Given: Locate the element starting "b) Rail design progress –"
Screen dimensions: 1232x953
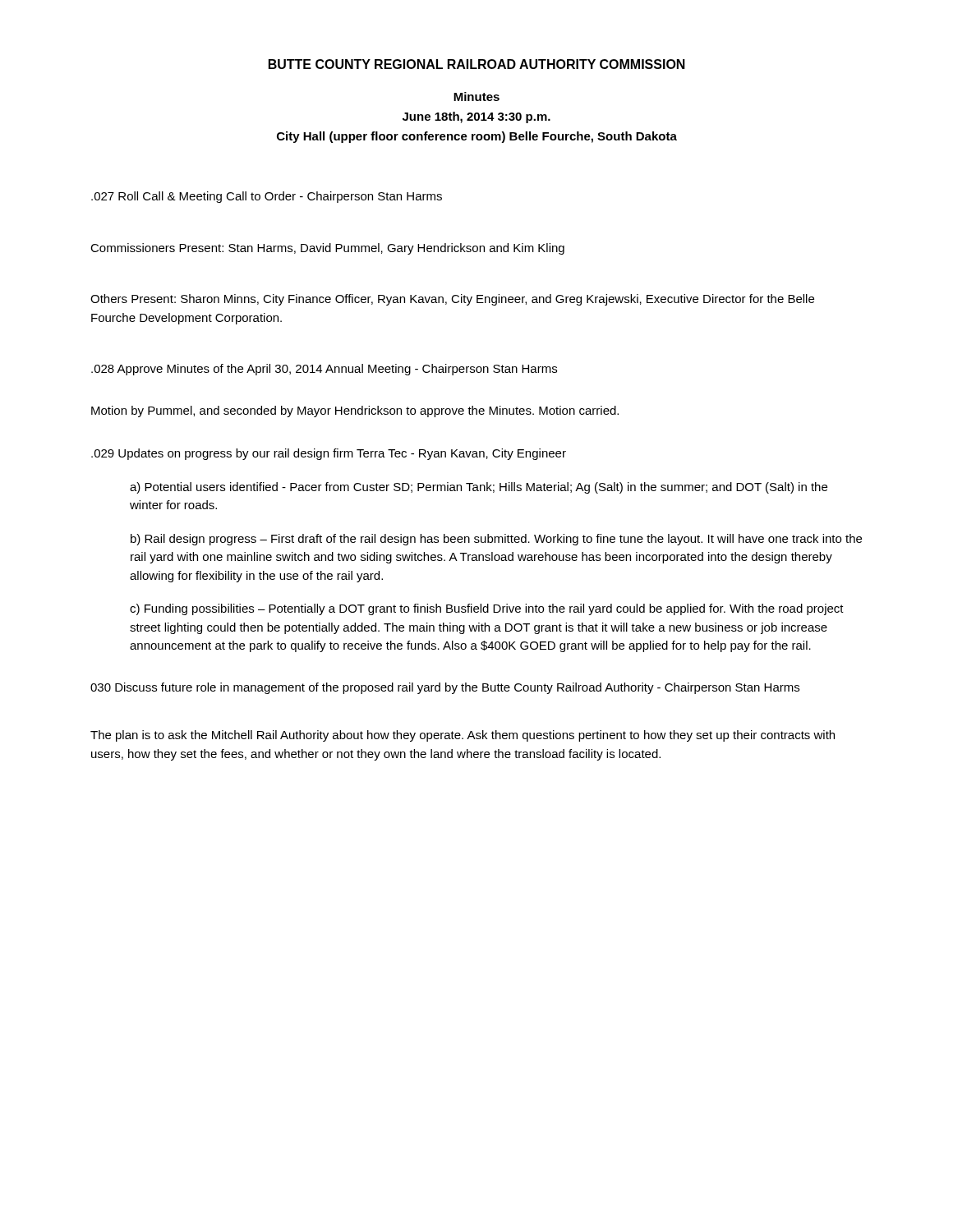Looking at the screenshot, I should point(496,556).
